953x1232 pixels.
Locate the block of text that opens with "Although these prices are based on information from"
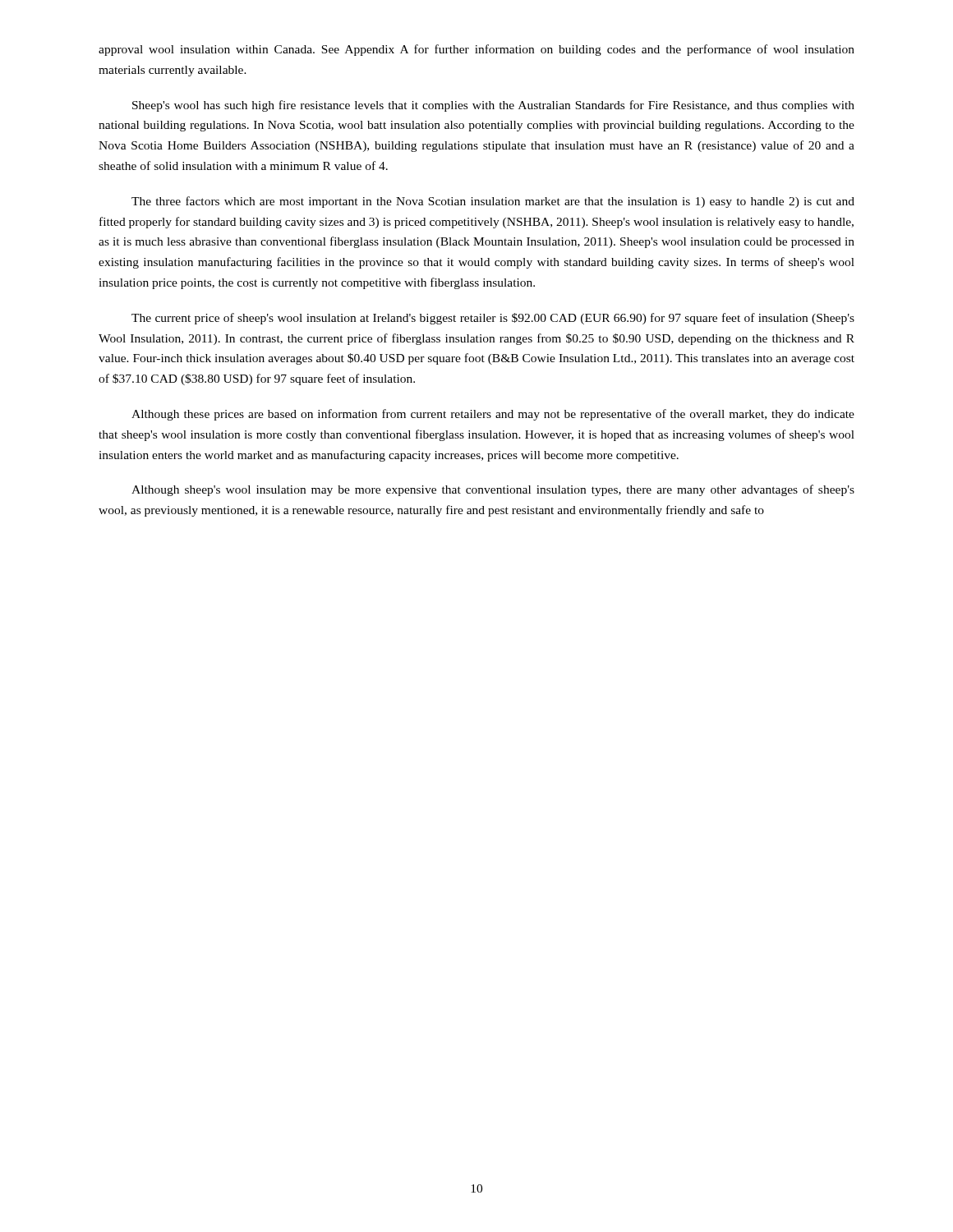476,434
